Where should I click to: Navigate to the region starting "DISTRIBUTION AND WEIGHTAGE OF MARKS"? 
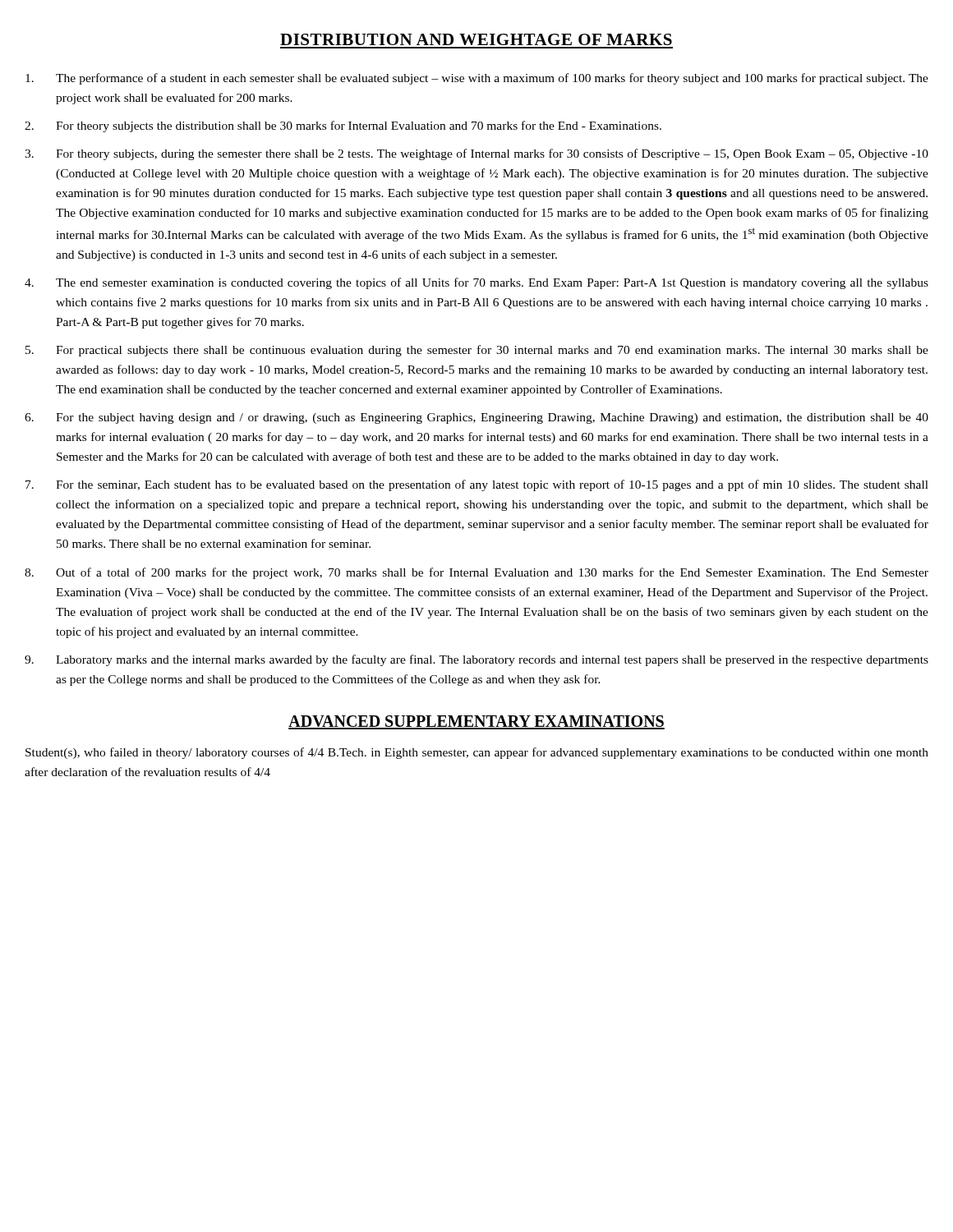point(476,39)
